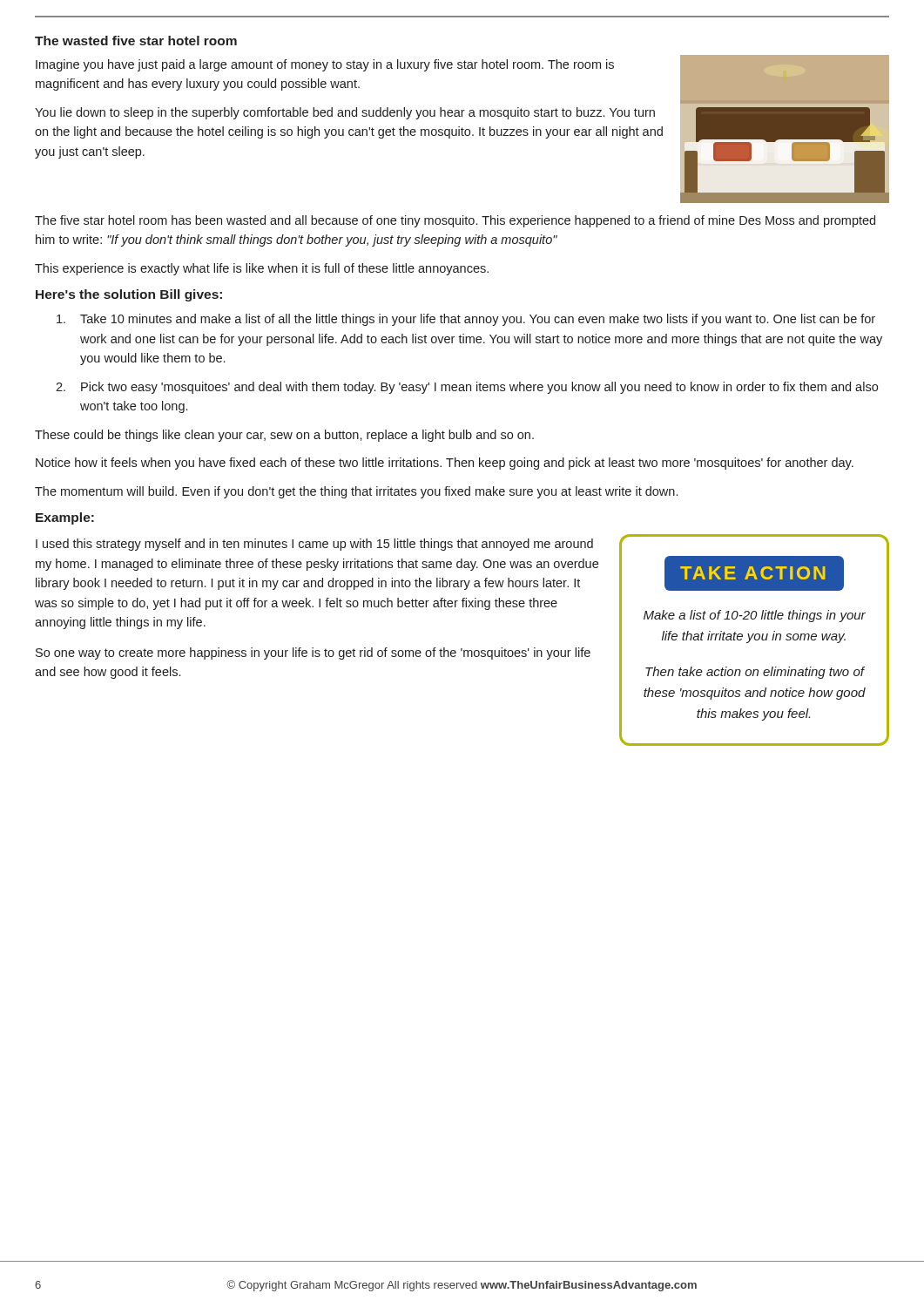This screenshot has height=1307, width=924.
Task: Point to the block beginning "2. Pick two easy 'mosquitoes'"
Action: [x=472, y=397]
